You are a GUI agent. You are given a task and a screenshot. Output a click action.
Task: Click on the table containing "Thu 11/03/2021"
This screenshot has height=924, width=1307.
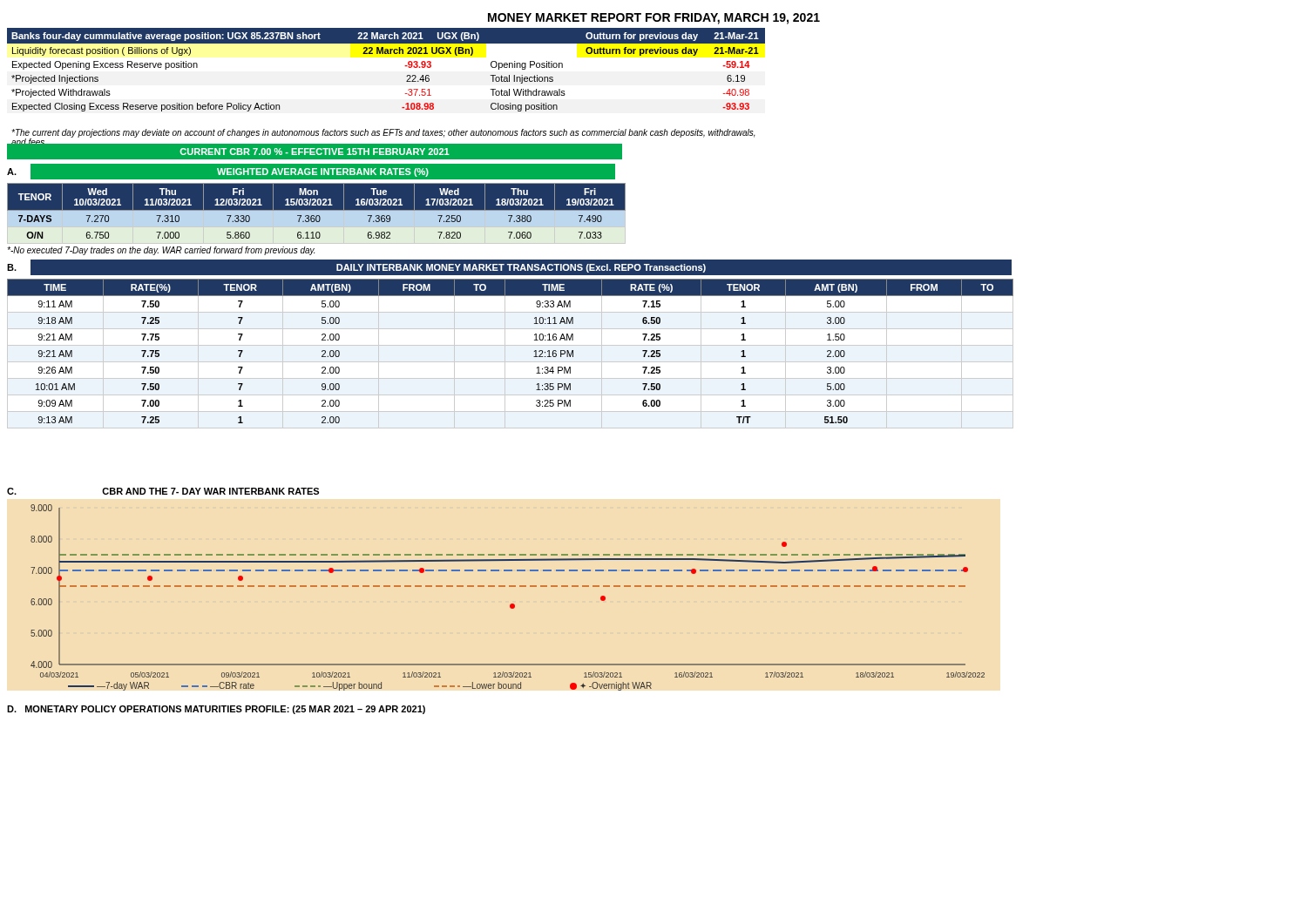pos(316,213)
